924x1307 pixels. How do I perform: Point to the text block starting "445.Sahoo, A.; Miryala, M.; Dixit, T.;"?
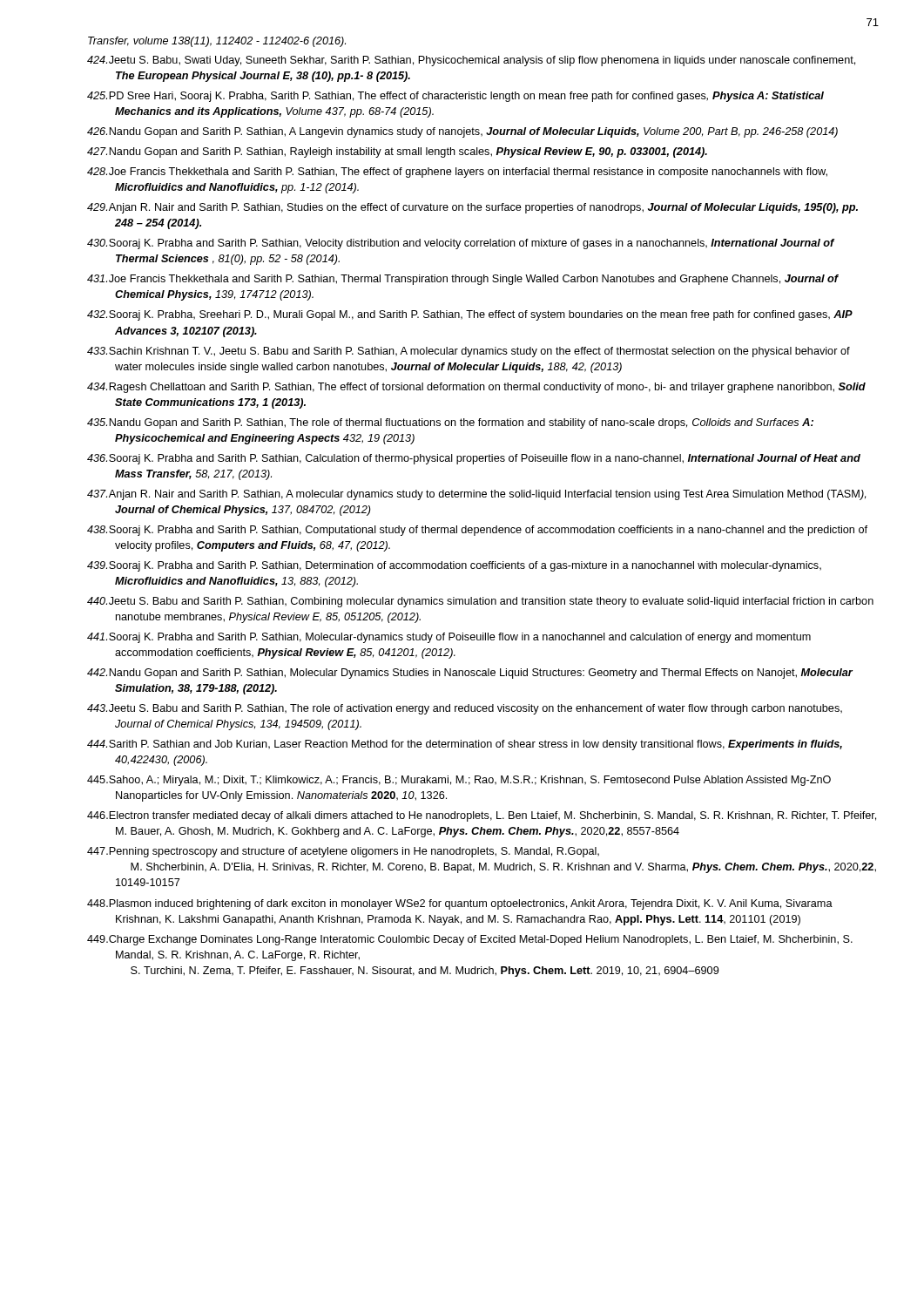tap(459, 788)
